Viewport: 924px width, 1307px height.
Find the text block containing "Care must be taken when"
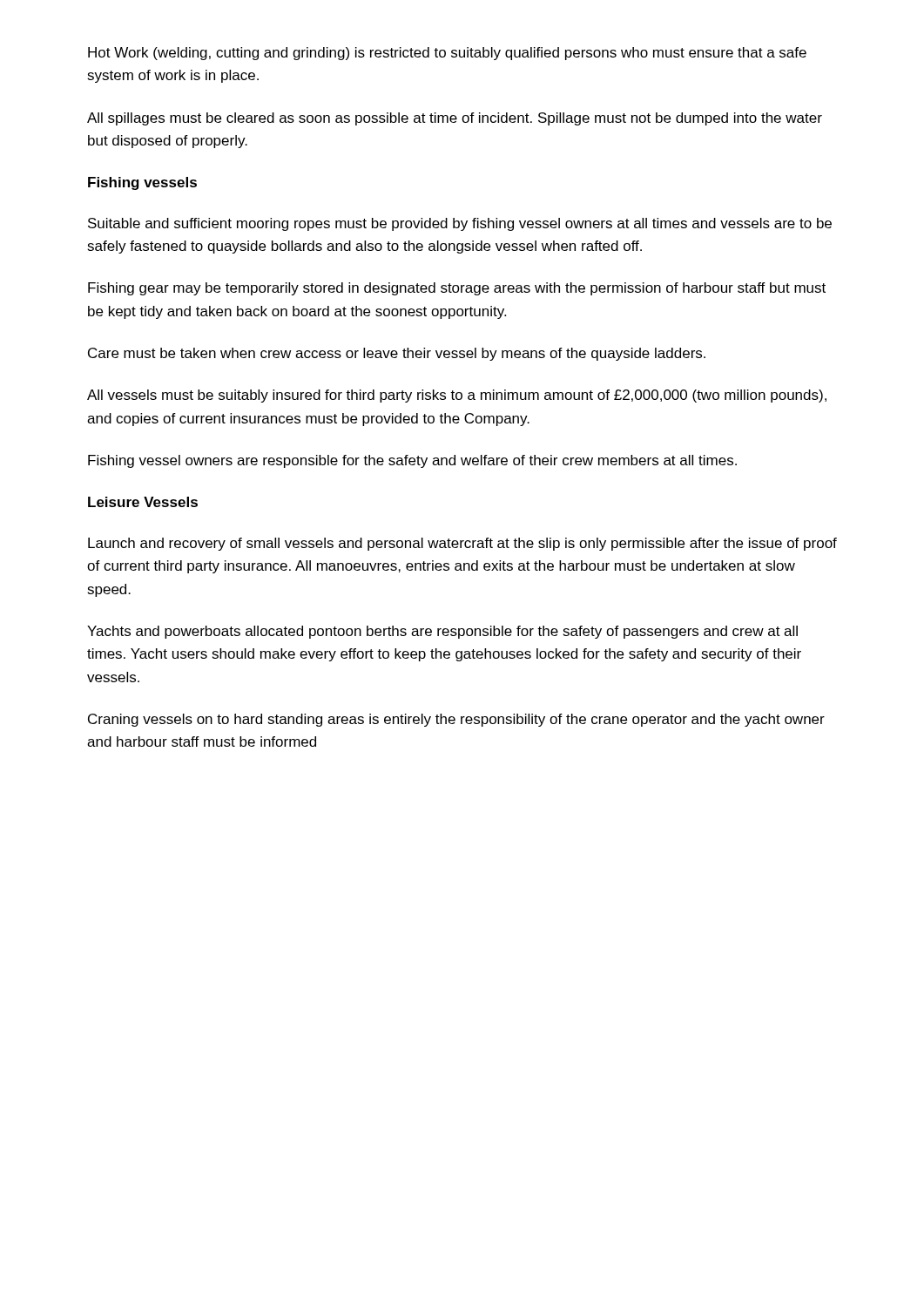point(397,353)
